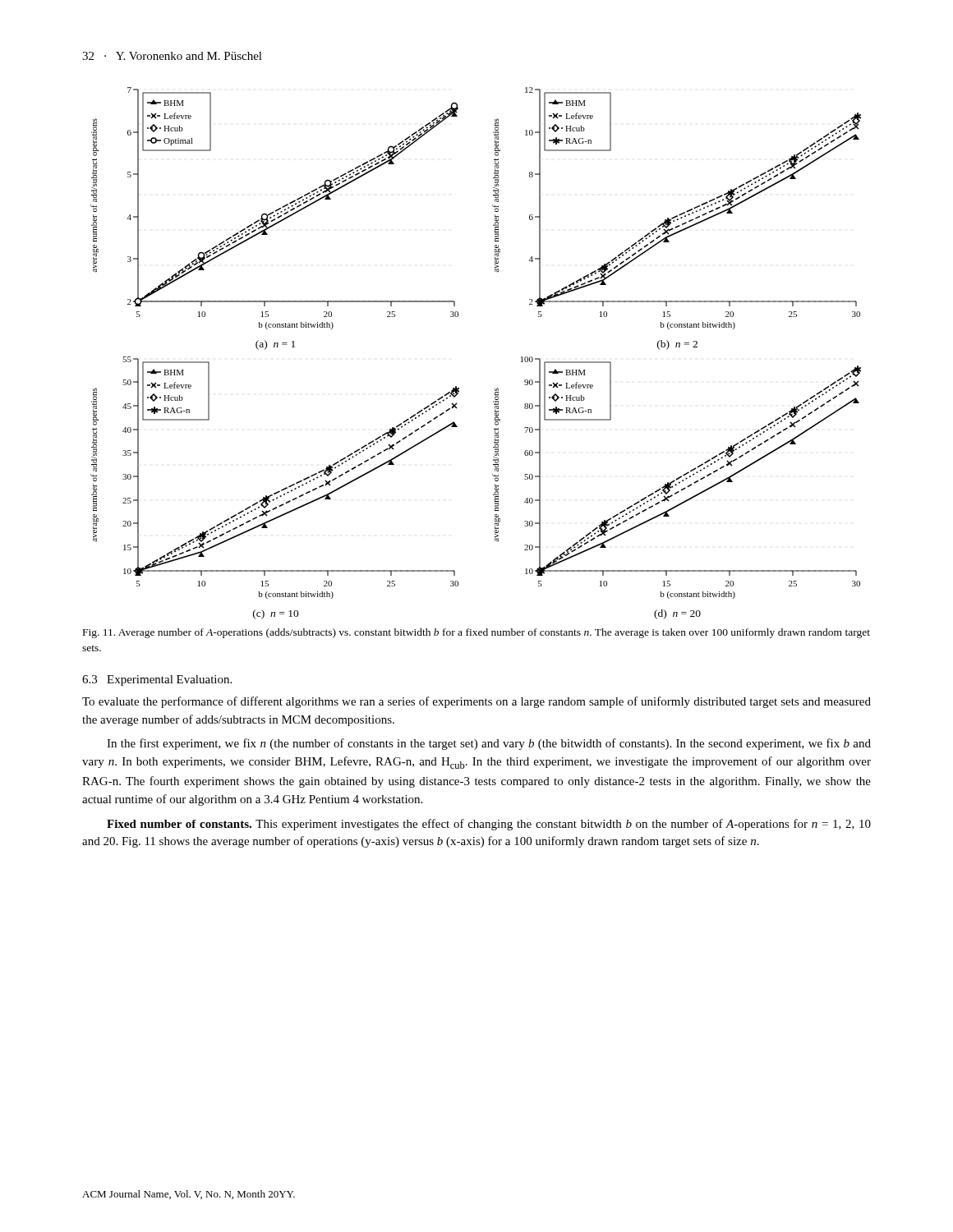Image resolution: width=953 pixels, height=1232 pixels.
Task: Locate the section header containing "6.3 Experimental Evaluation."
Action: point(157,679)
